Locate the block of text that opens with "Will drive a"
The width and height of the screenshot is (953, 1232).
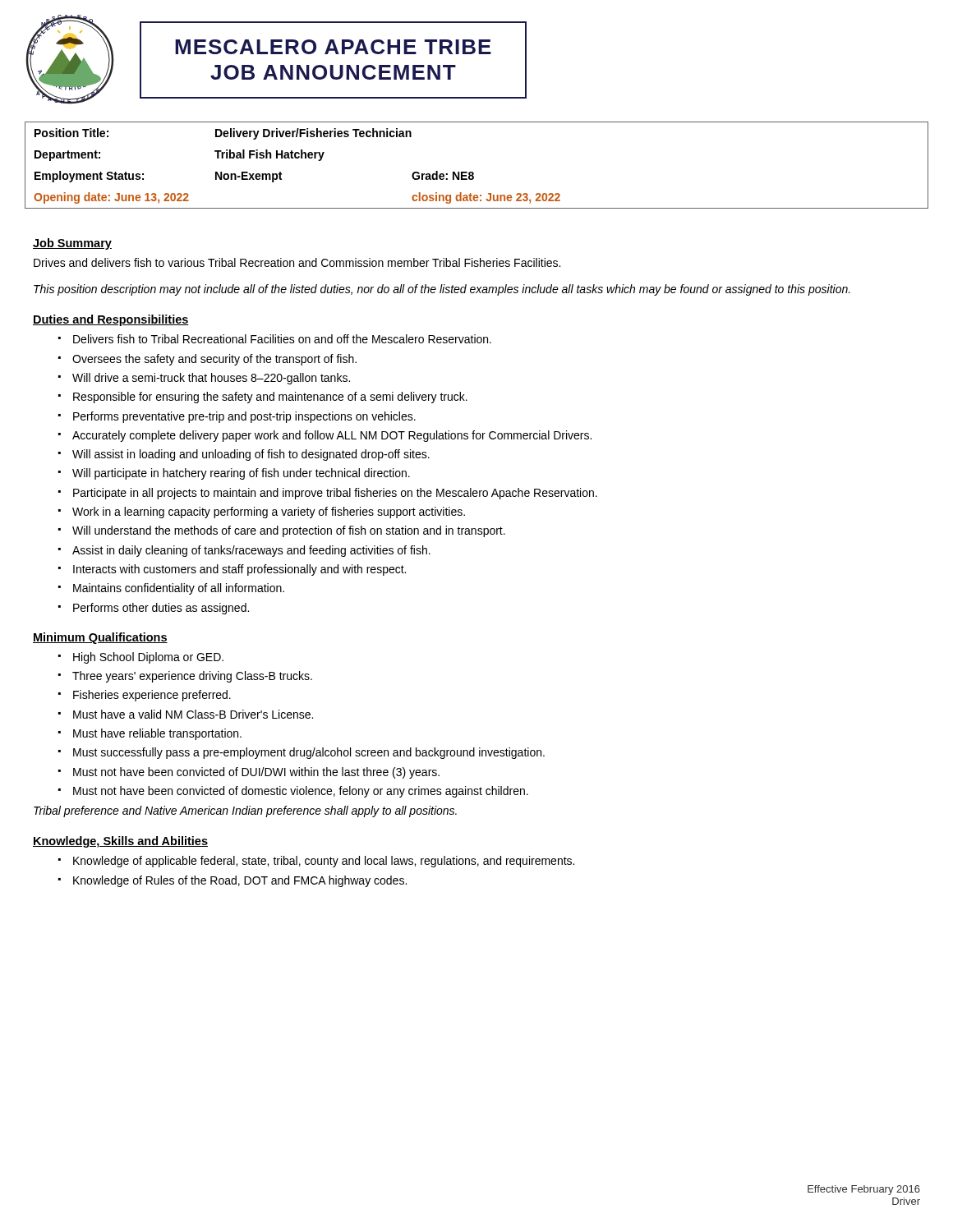pyautogui.click(x=212, y=378)
